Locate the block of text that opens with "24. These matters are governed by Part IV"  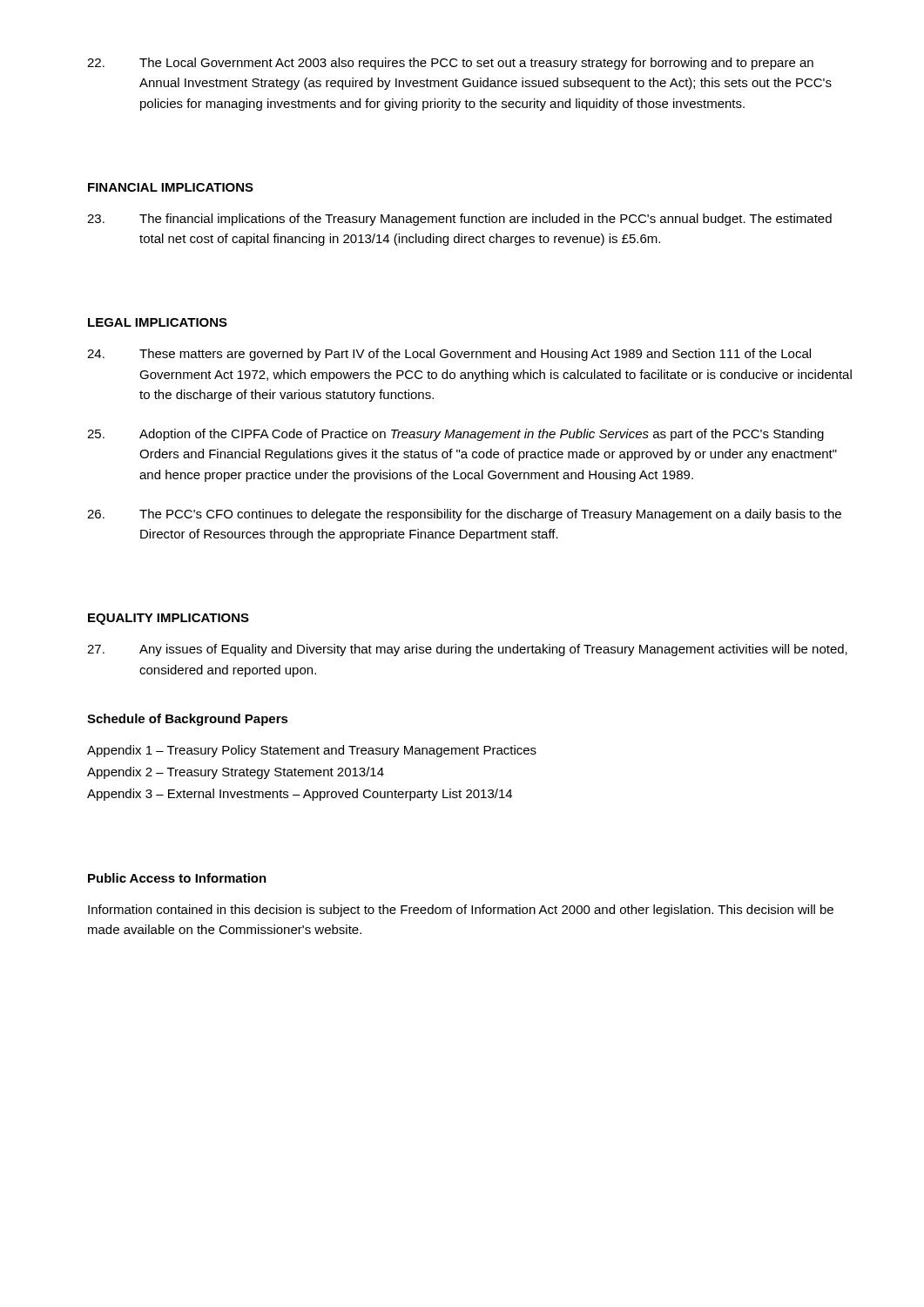click(470, 374)
